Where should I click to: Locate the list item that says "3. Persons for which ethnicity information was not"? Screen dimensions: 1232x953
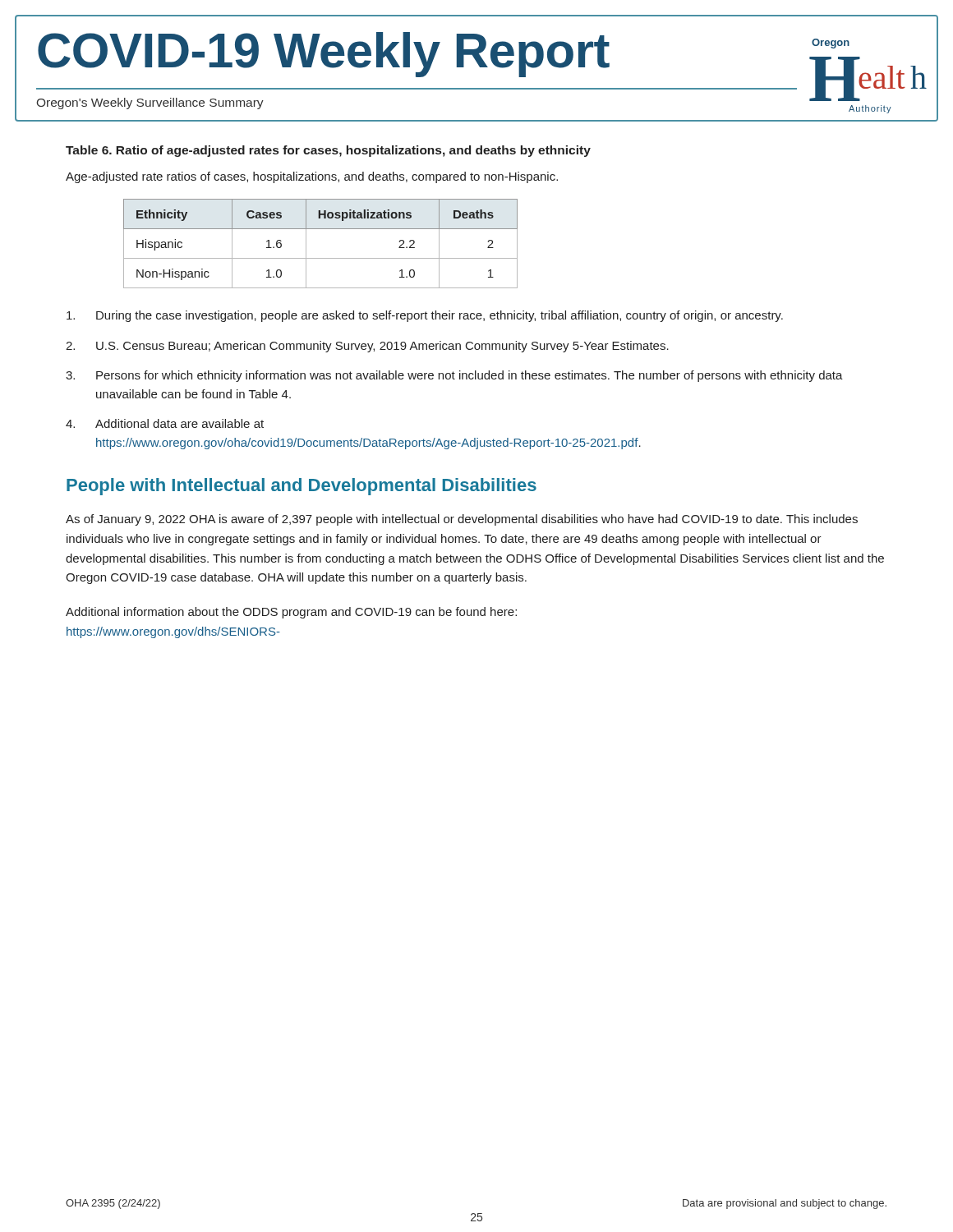(x=476, y=385)
